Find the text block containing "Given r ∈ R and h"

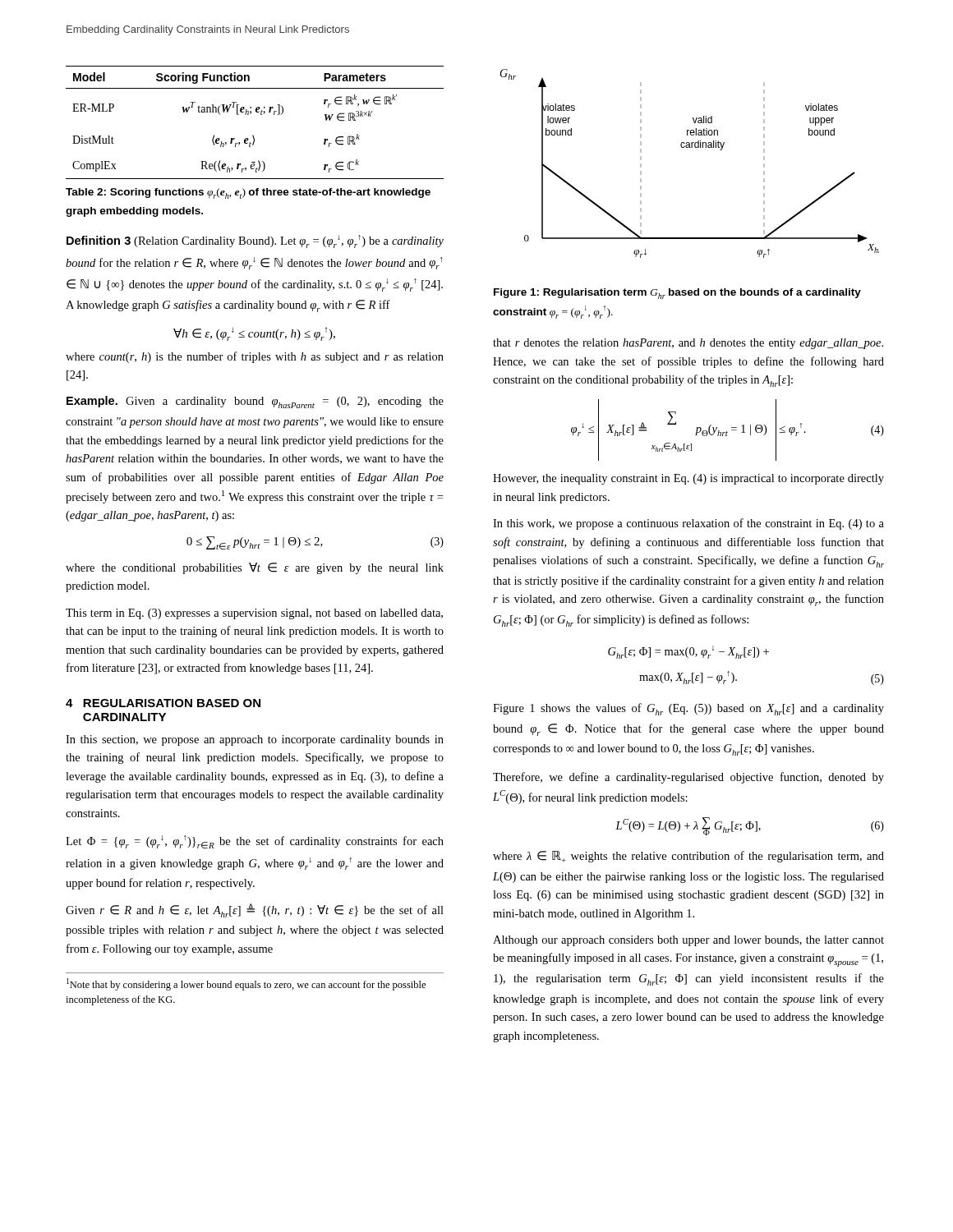click(x=255, y=929)
